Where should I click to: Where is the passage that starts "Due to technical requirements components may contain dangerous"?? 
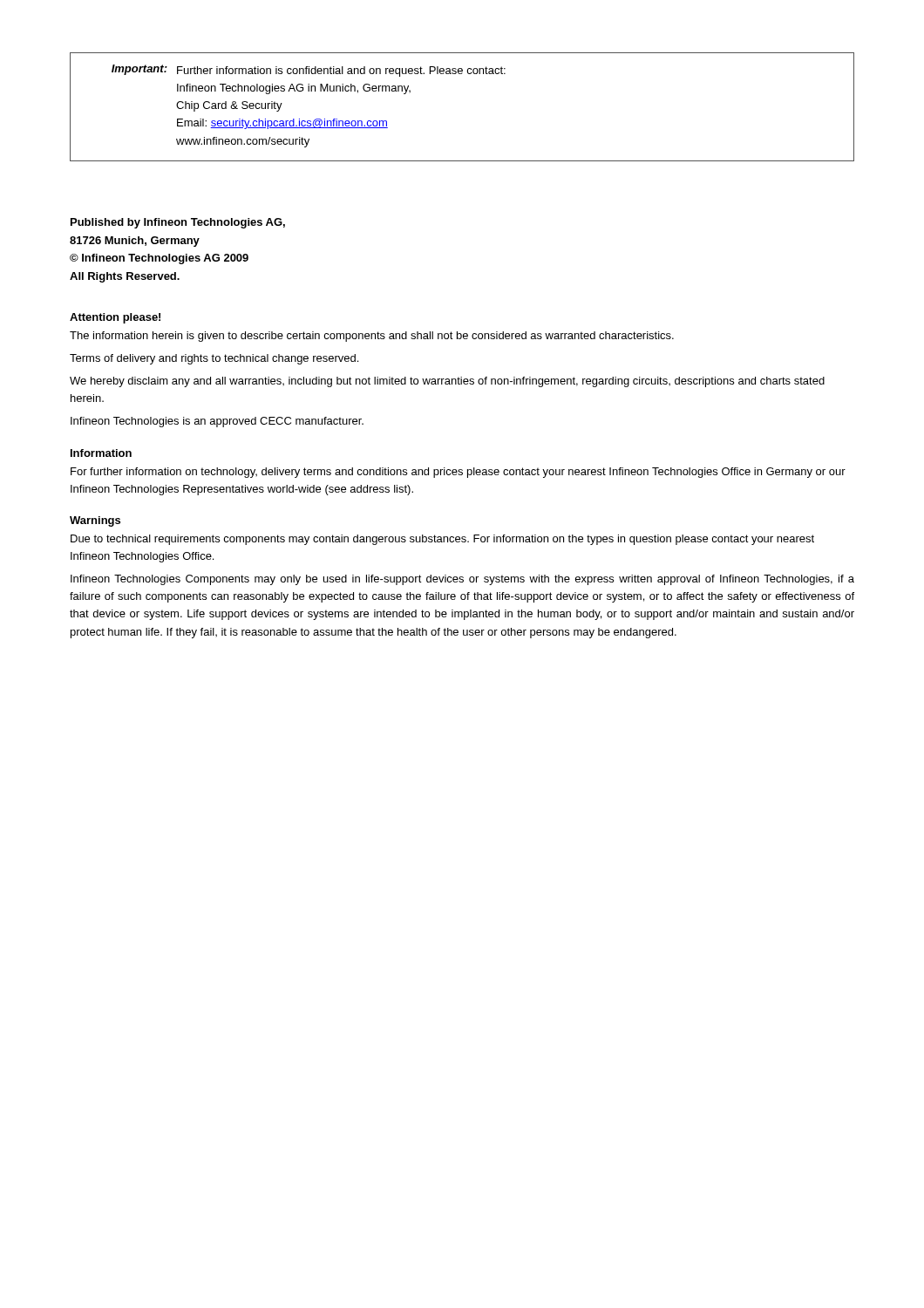coord(442,547)
